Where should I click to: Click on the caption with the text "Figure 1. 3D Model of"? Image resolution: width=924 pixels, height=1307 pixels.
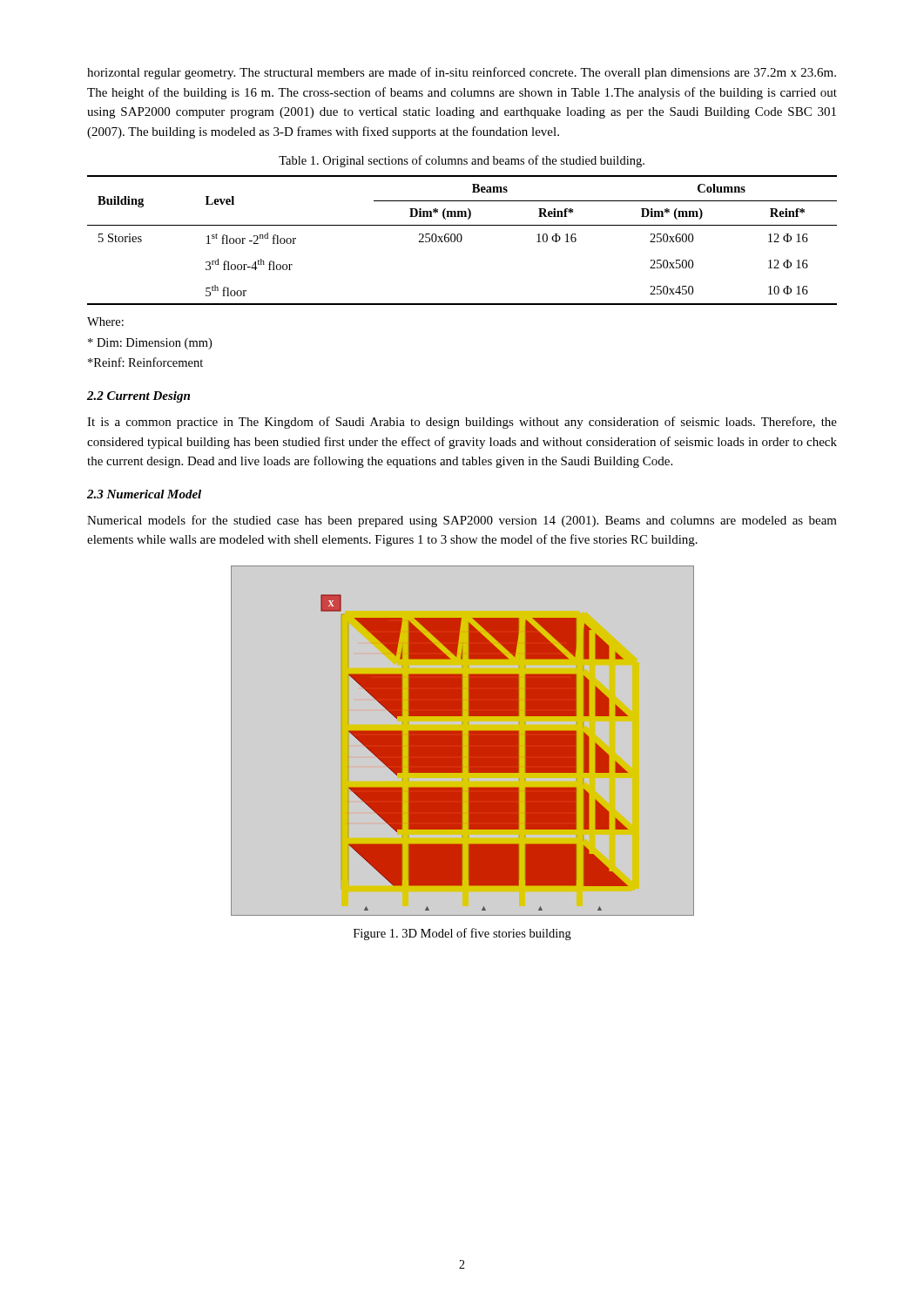pos(462,933)
